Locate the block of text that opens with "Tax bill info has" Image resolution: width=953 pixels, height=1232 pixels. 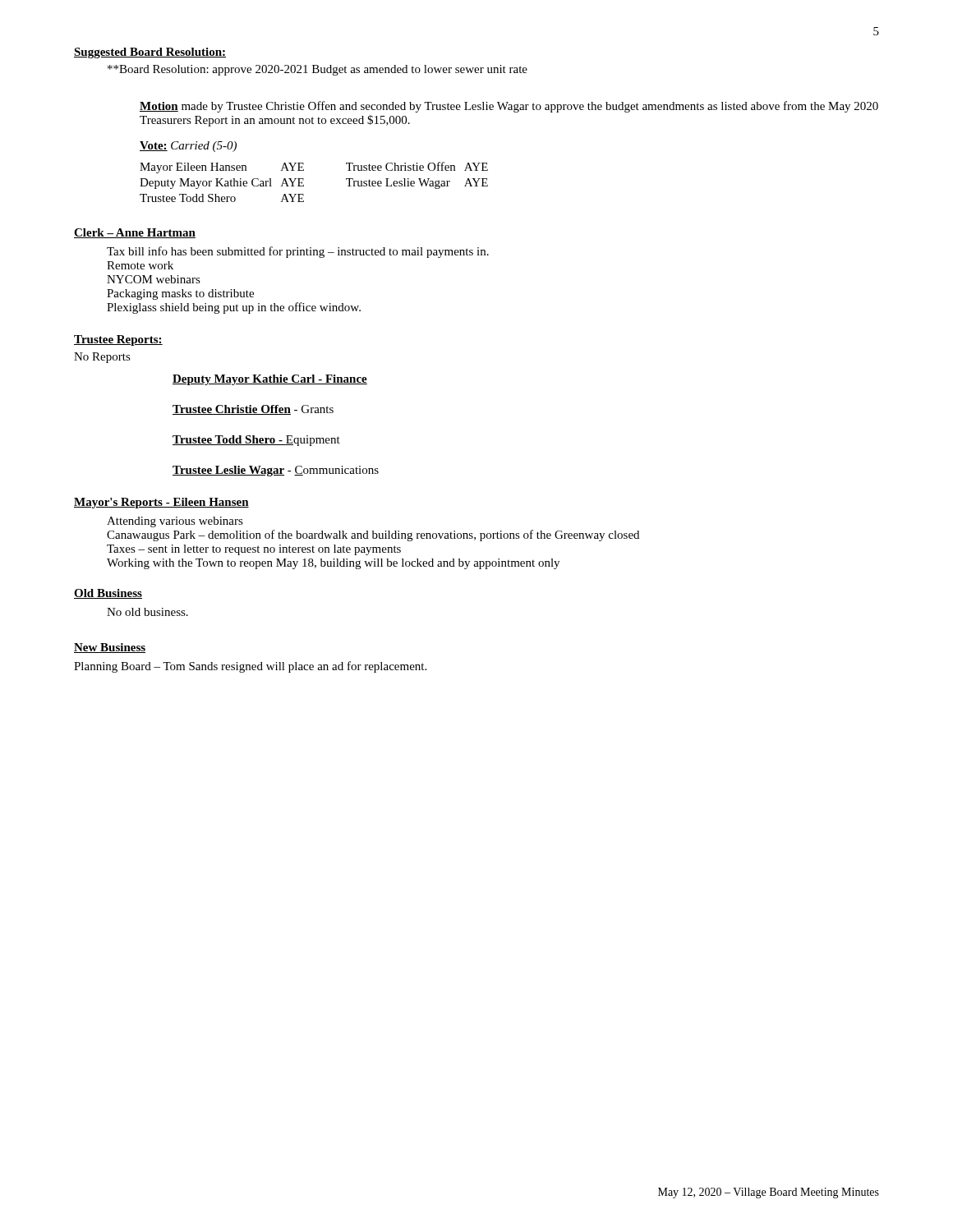(298, 252)
